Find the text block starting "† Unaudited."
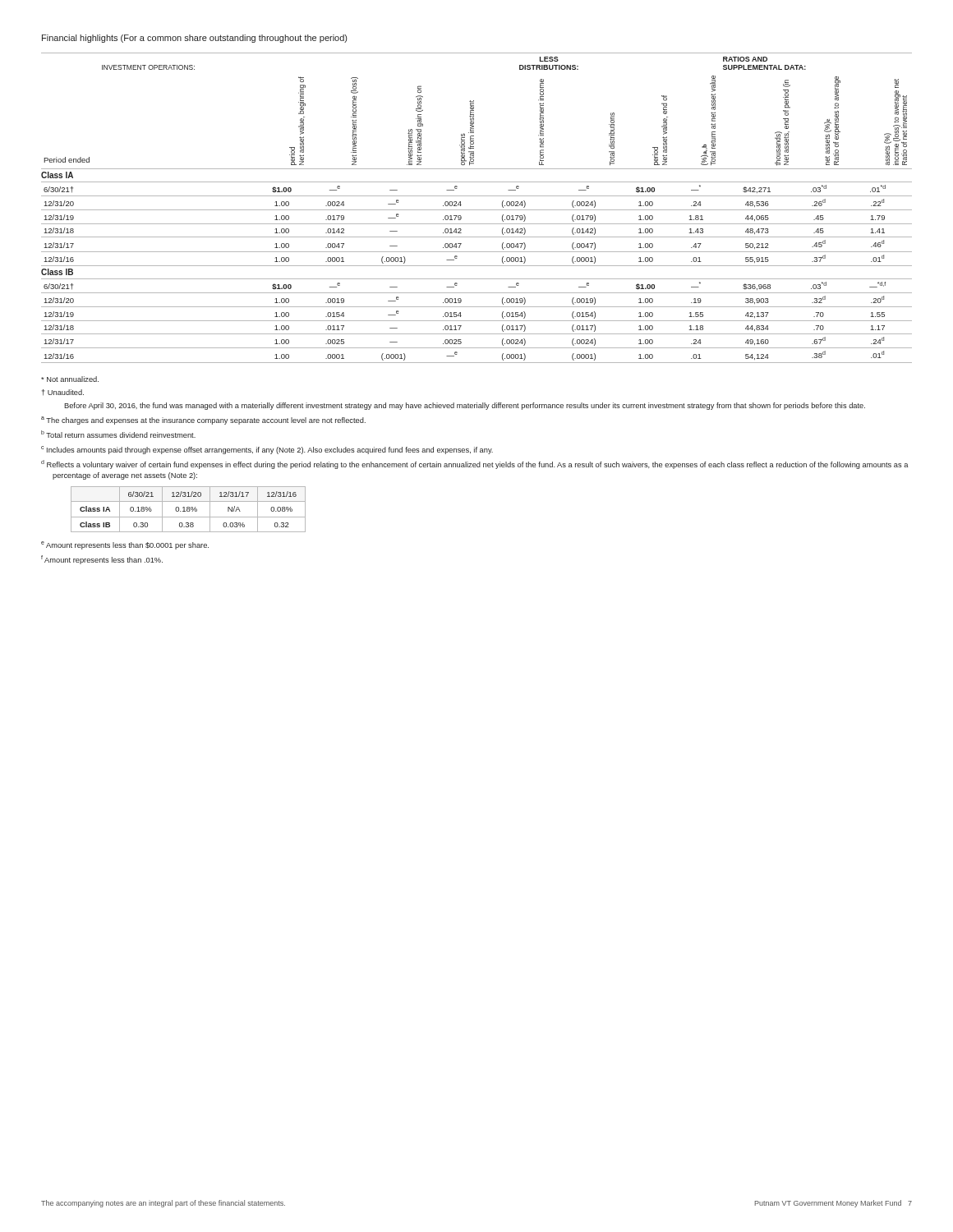Screen dimensions: 1232x953 click(63, 392)
